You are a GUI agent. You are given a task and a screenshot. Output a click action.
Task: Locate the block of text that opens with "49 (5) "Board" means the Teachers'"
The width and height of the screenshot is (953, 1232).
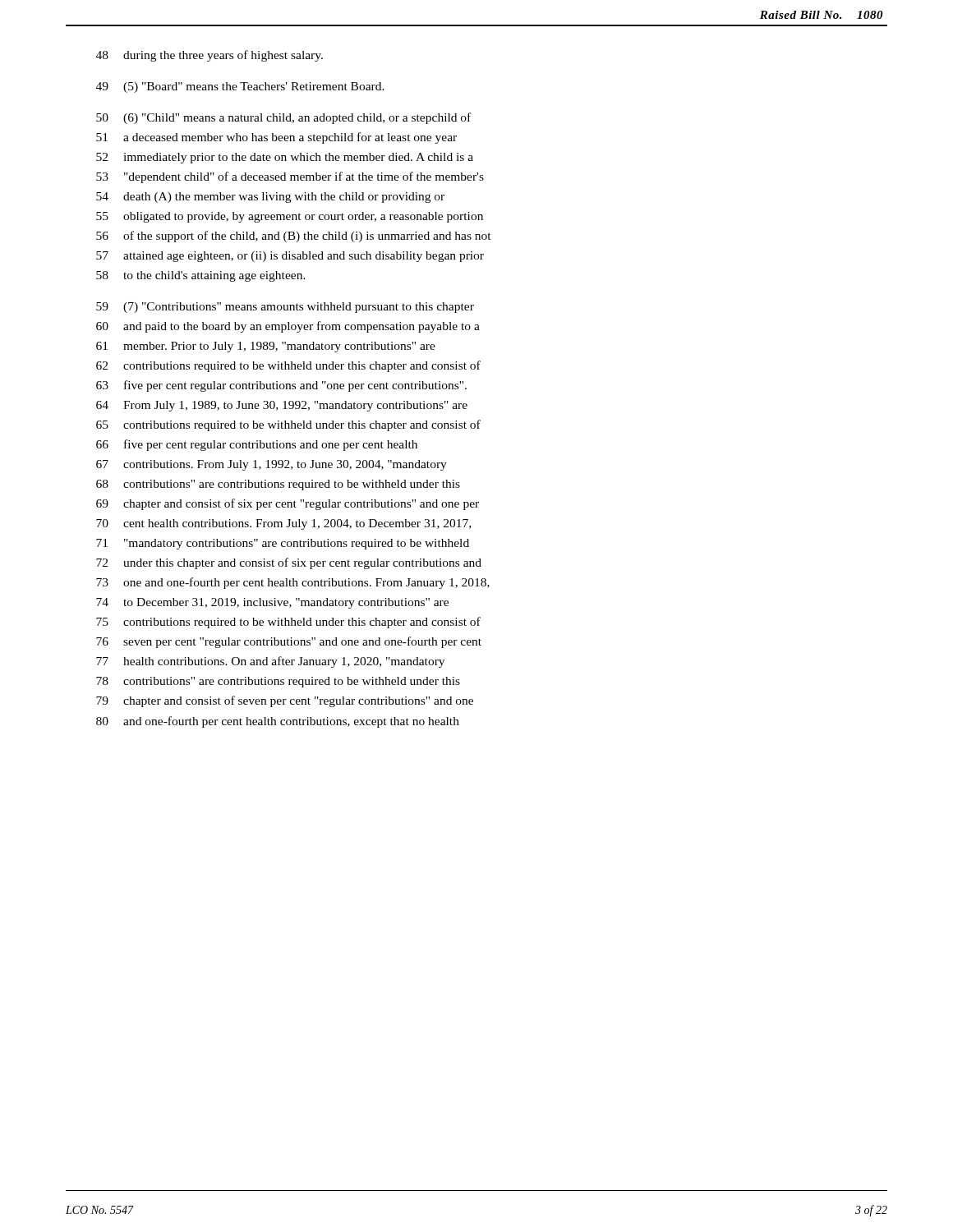point(240,87)
